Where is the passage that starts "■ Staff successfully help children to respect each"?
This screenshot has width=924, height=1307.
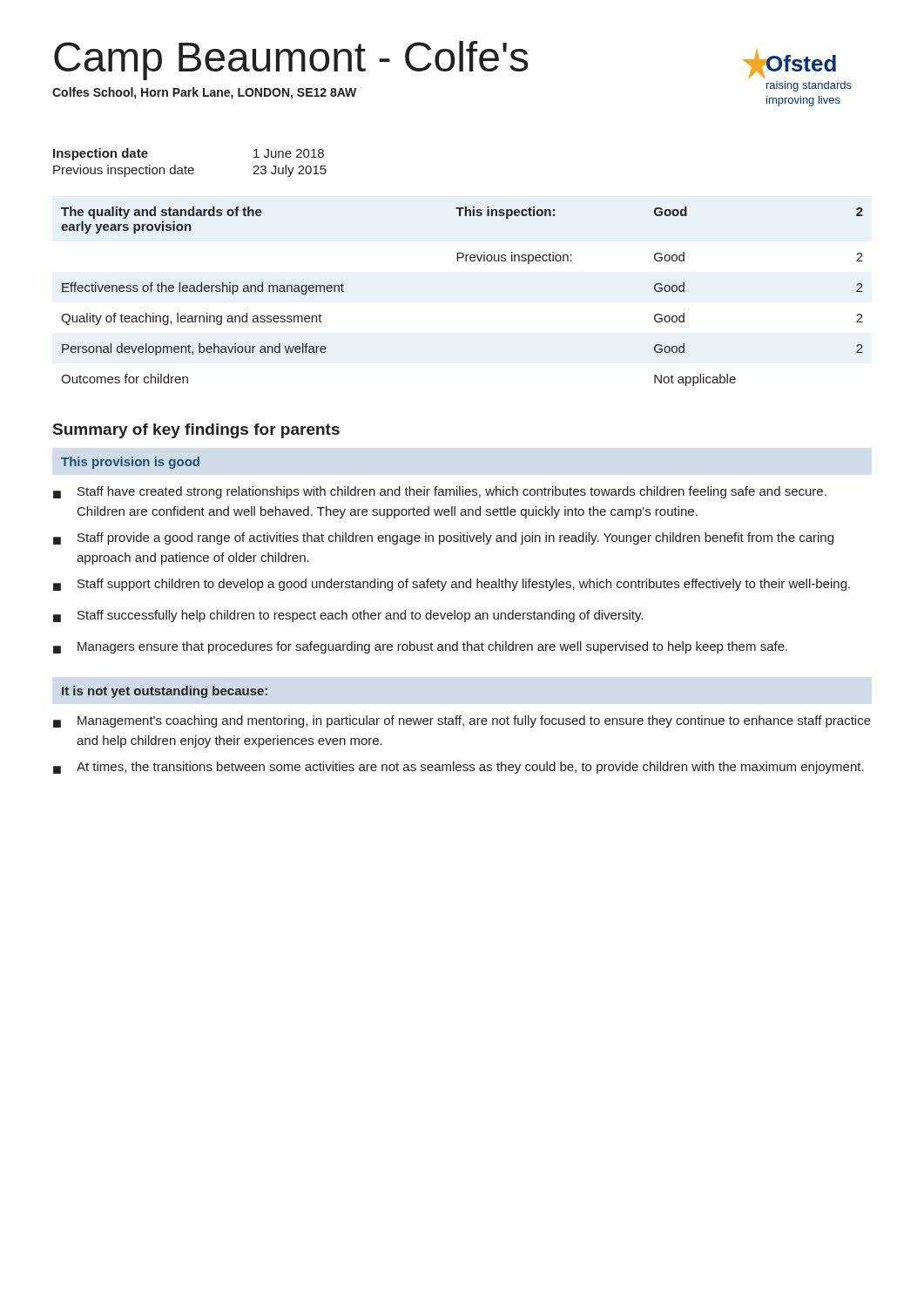(x=462, y=618)
